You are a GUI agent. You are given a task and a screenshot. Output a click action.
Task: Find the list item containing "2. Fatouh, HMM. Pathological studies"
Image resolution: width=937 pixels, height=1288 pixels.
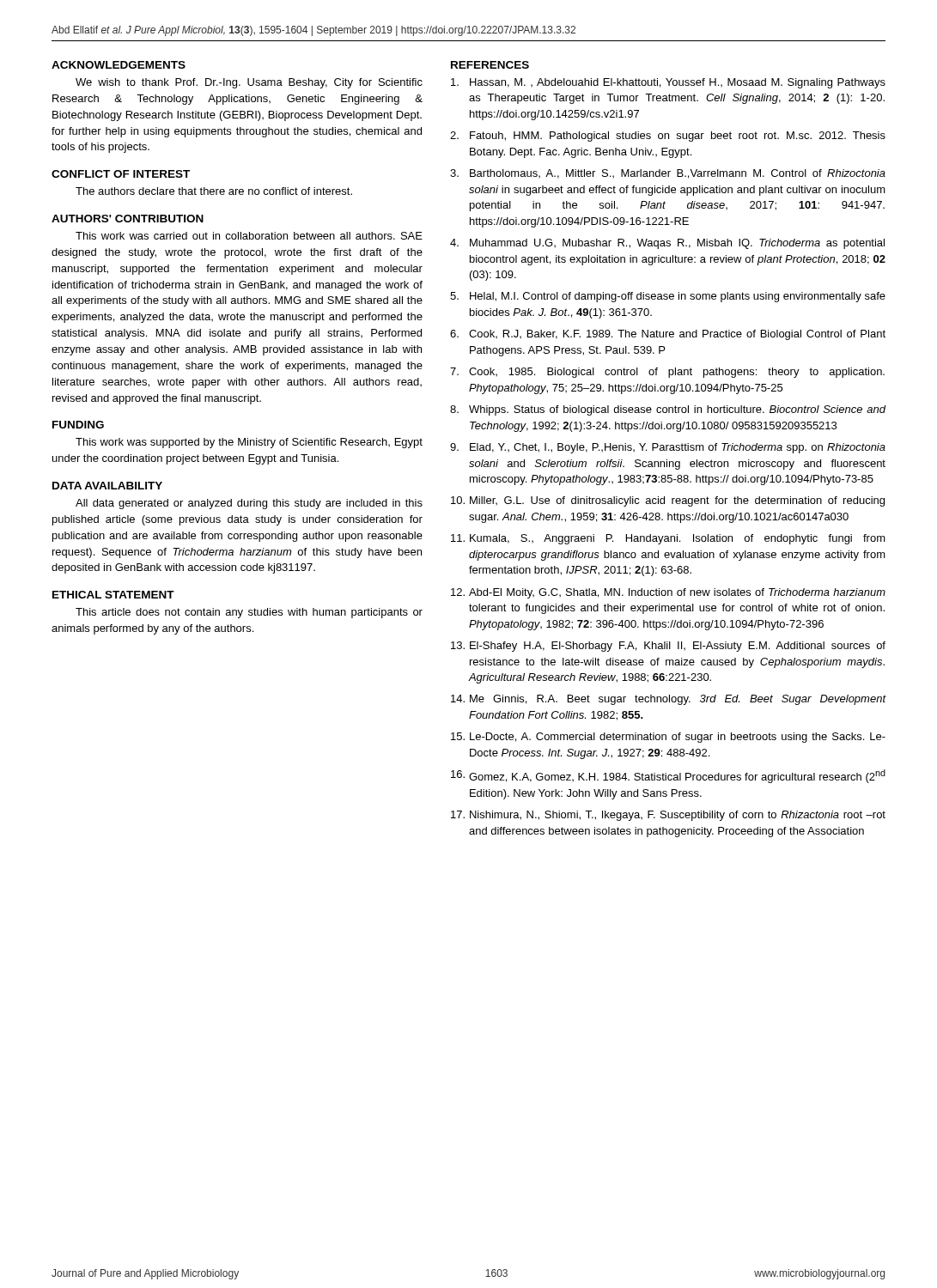(668, 144)
